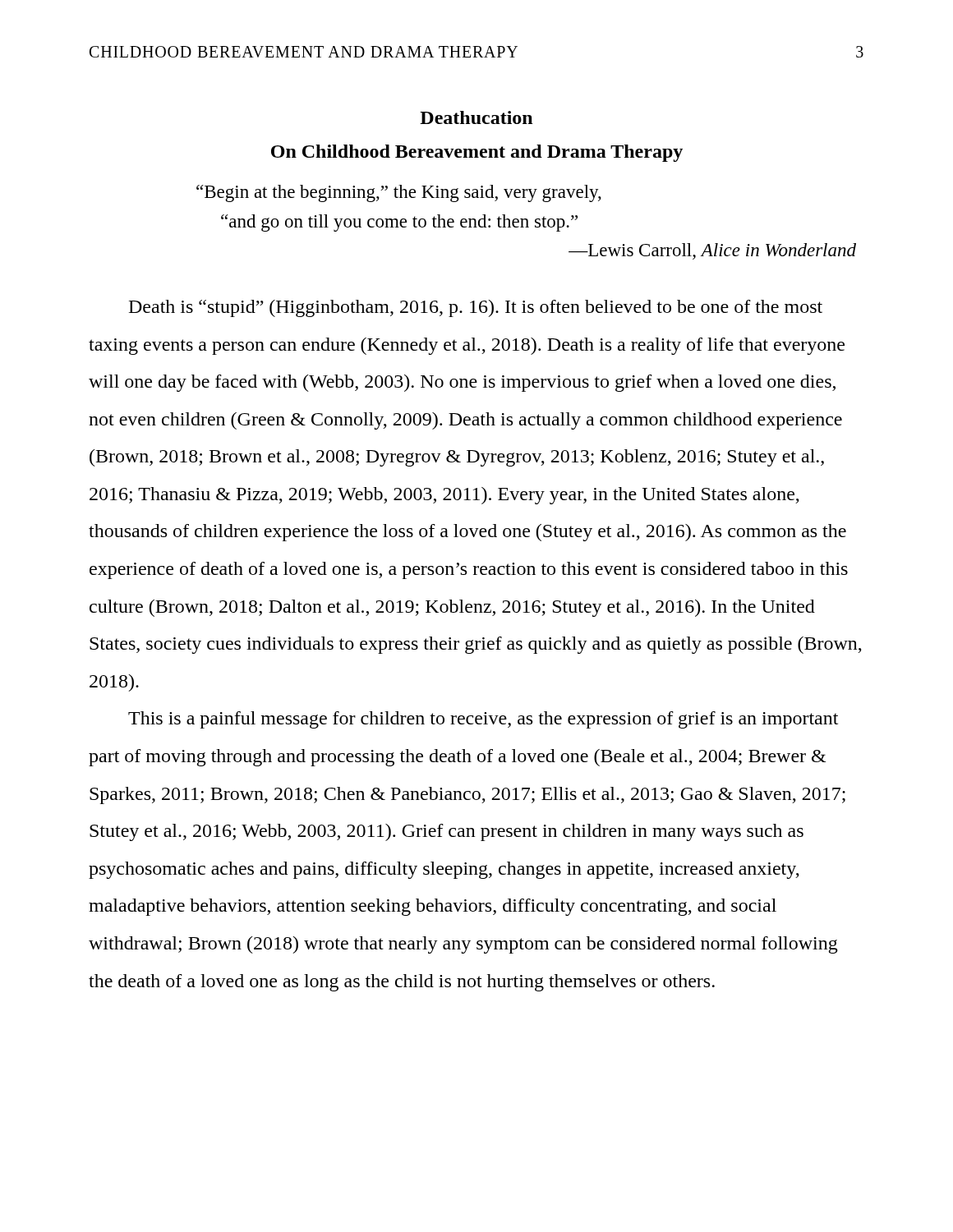
Task: Click the section header that begins "On Childhood Bereavement and Drama"
Action: click(476, 151)
